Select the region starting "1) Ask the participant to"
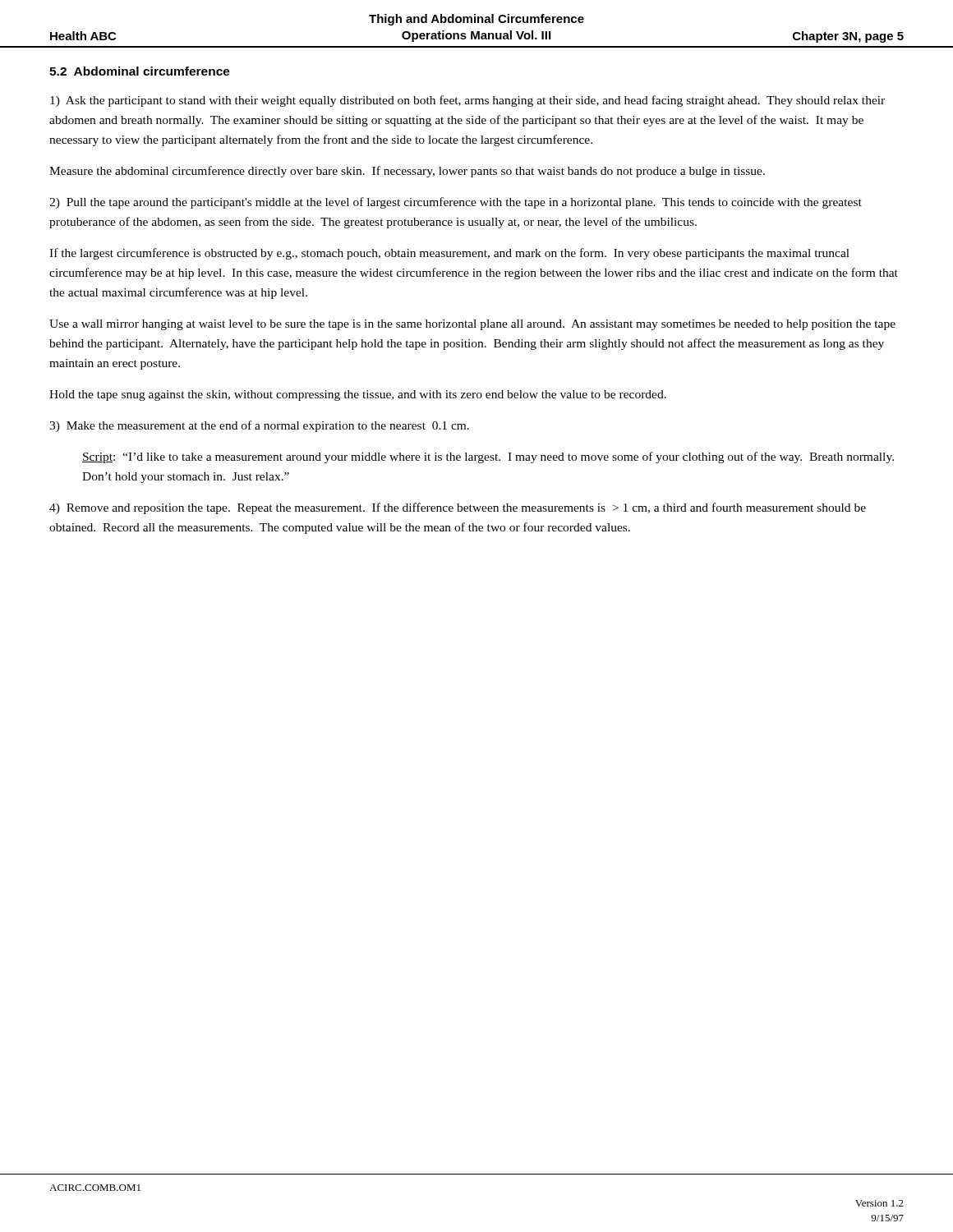The width and height of the screenshot is (953, 1232). [467, 120]
